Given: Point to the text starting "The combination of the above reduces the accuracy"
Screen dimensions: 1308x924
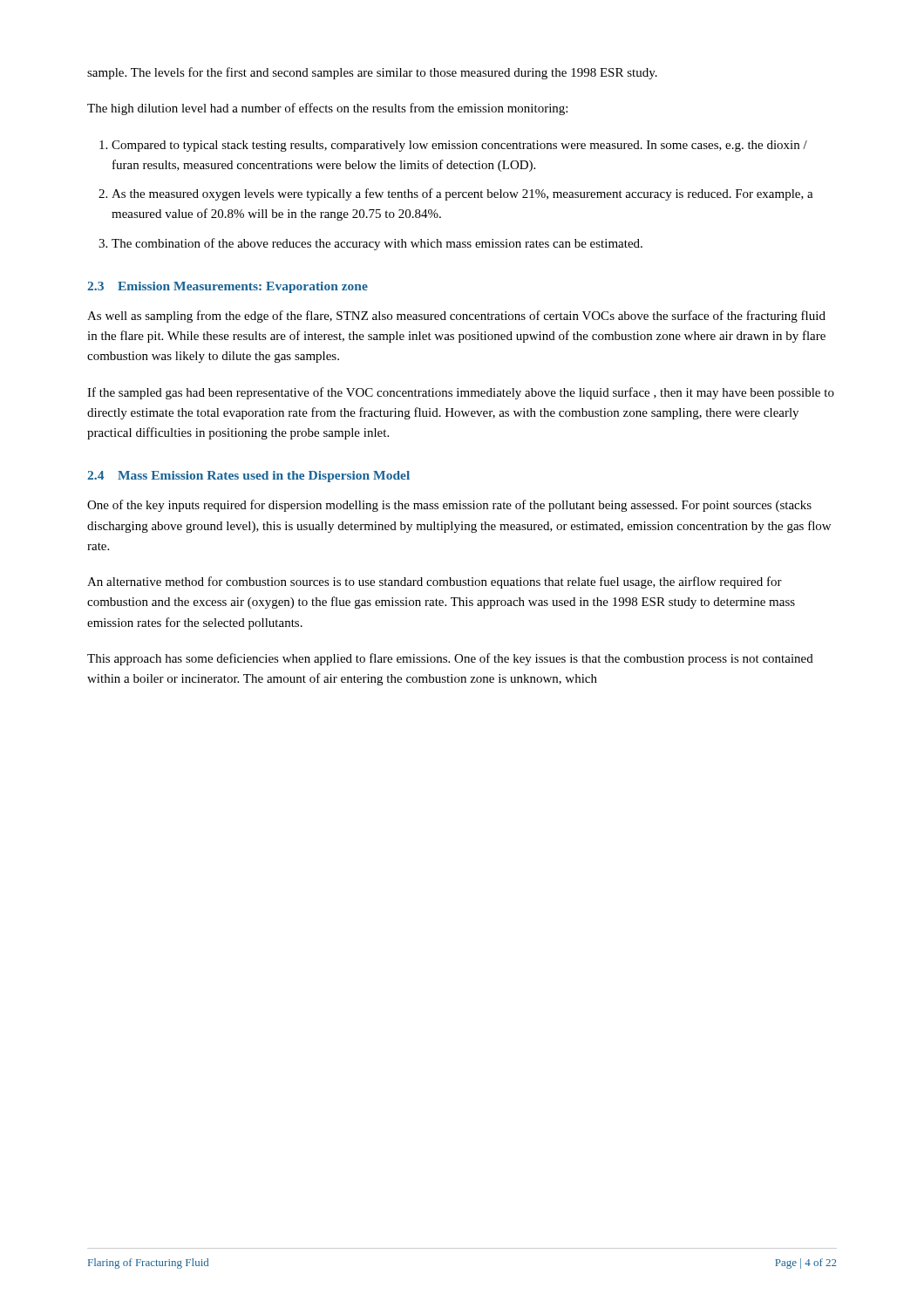Looking at the screenshot, I should click(x=377, y=243).
